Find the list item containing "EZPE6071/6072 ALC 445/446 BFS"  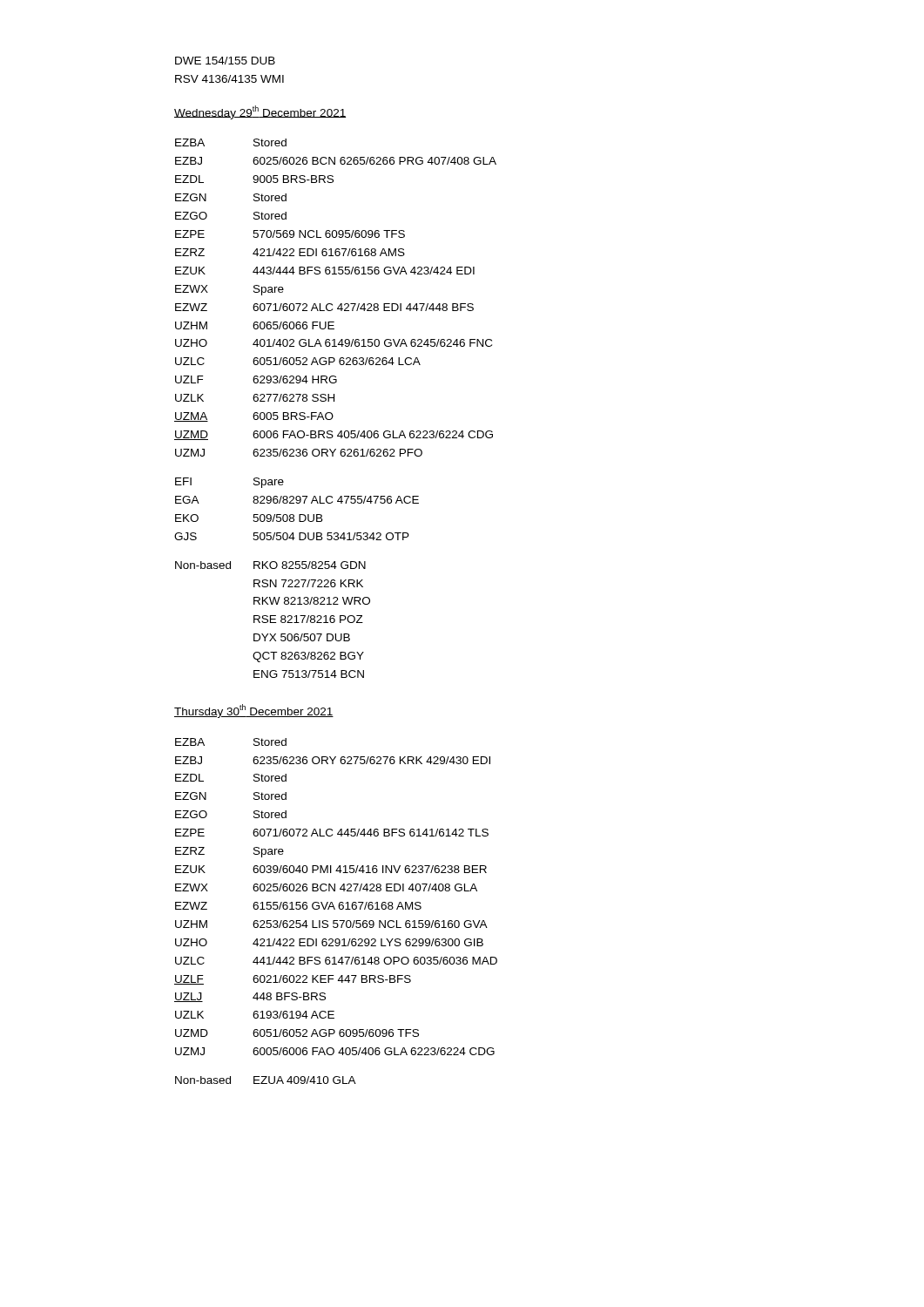(332, 834)
